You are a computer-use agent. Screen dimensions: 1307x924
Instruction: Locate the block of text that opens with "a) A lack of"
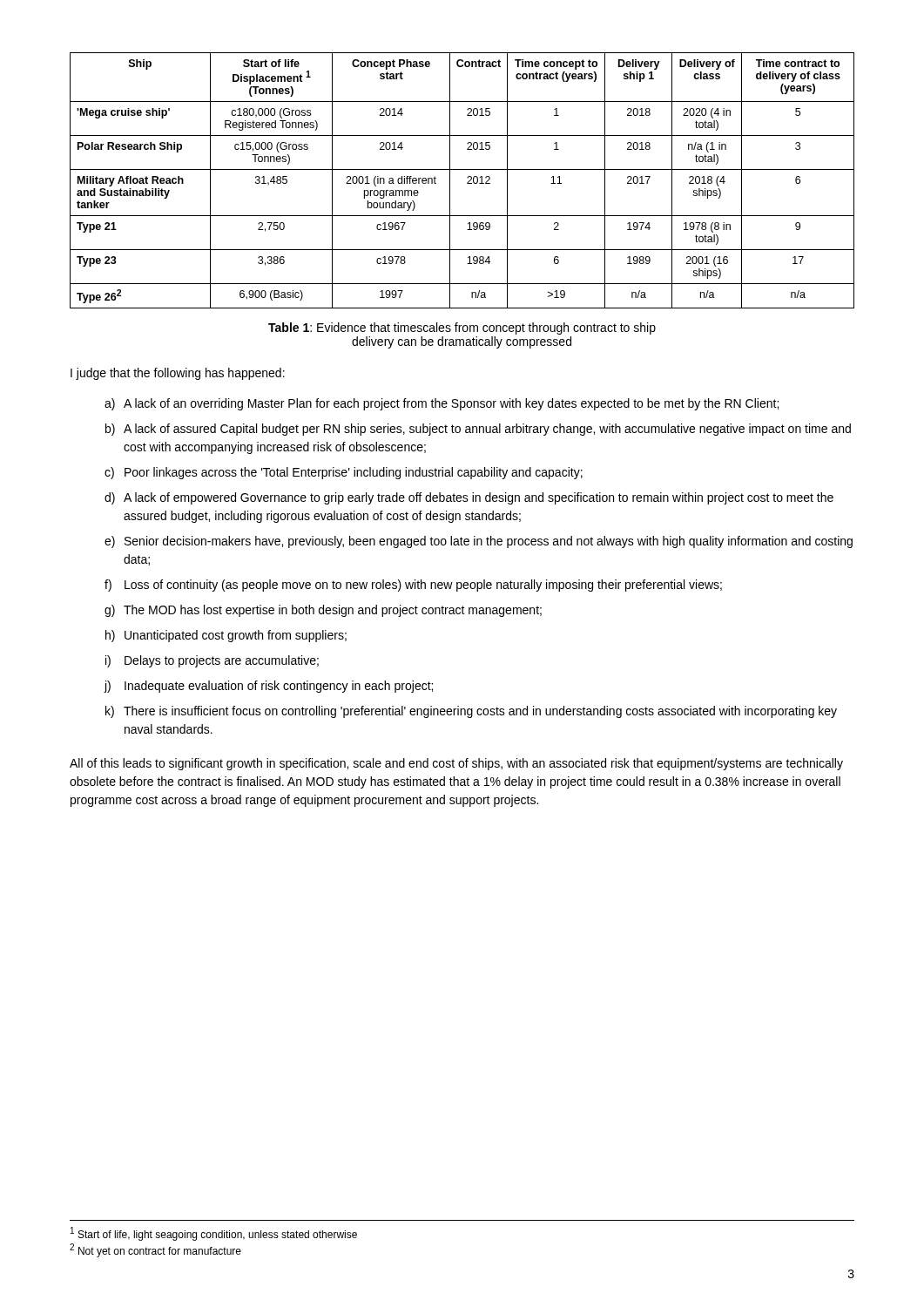(479, 404)
